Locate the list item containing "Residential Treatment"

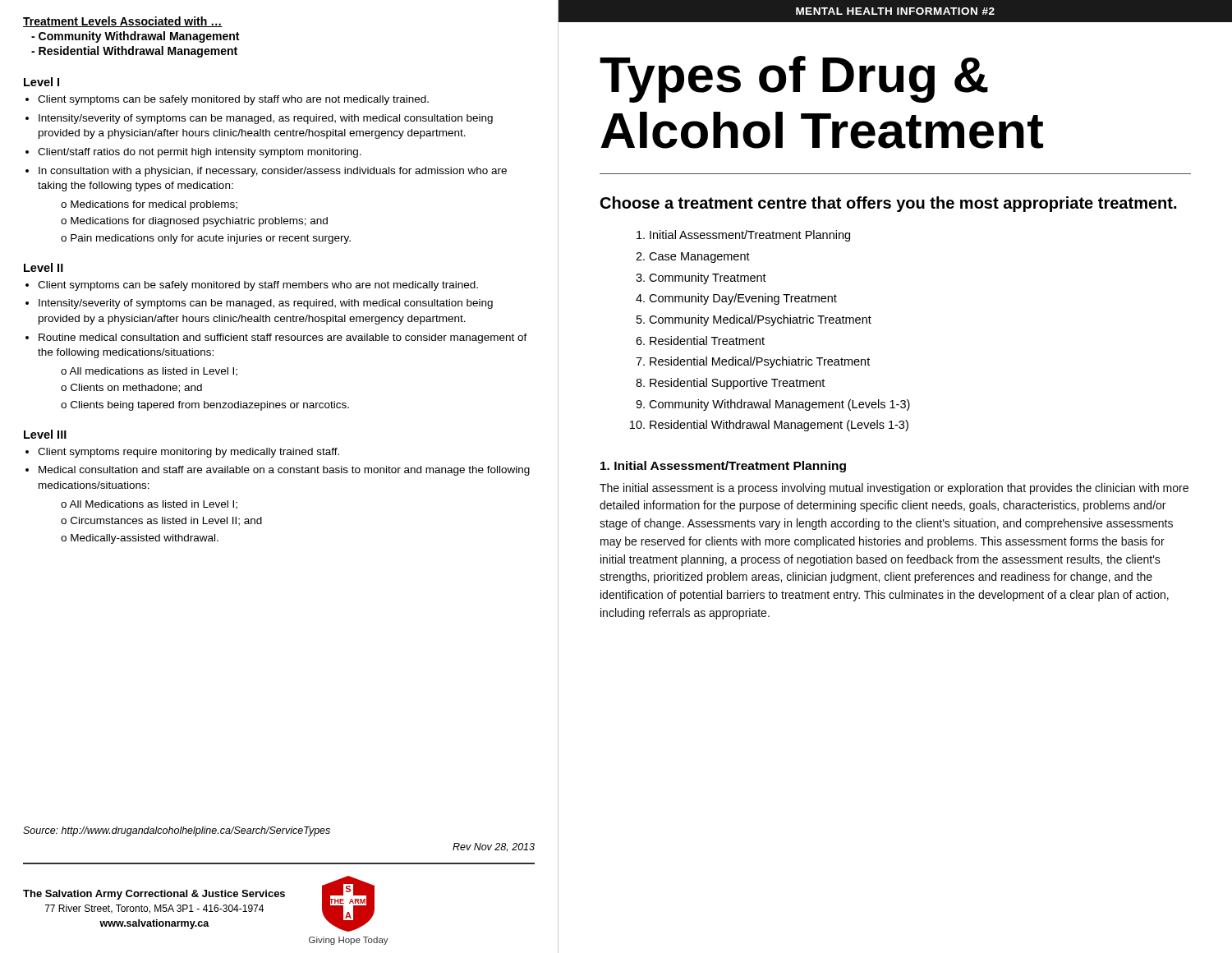pos(707,341)
